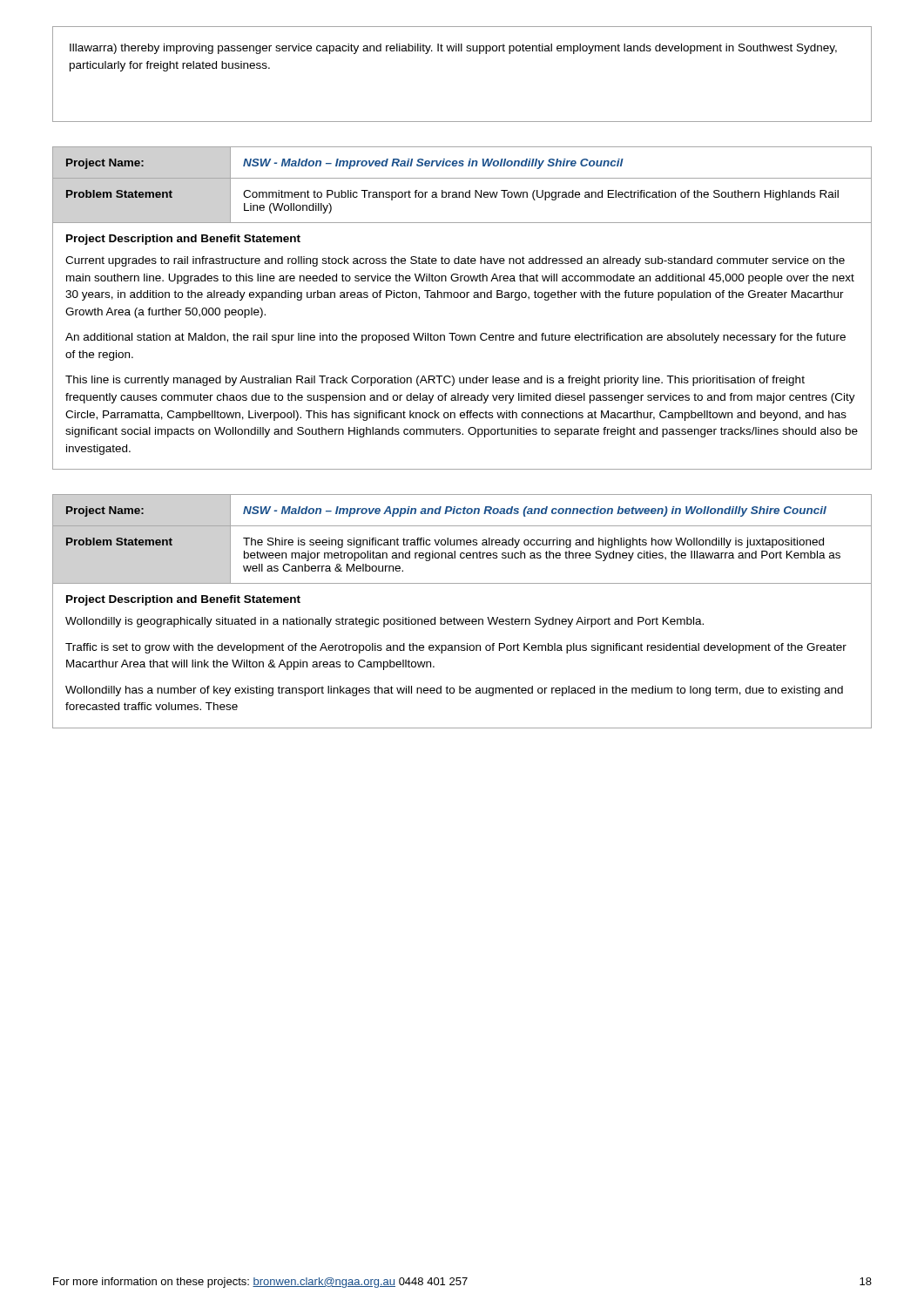Locate the text block with the text "Wollondilly is geographically situated in a"
Viewport: 924px width, 1307px height.
pos(384,622)
